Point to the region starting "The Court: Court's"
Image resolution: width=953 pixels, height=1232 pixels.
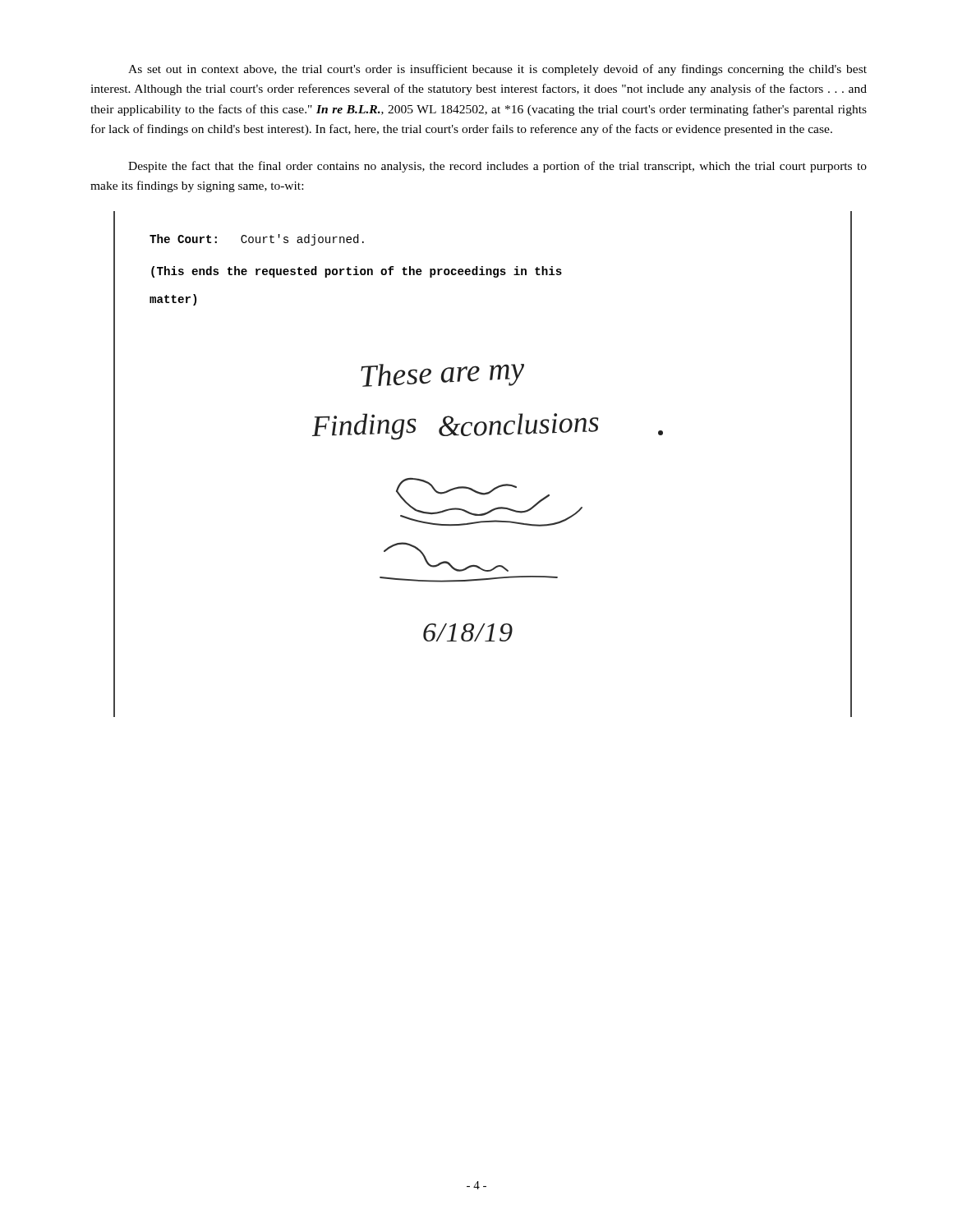coord(257,240)
